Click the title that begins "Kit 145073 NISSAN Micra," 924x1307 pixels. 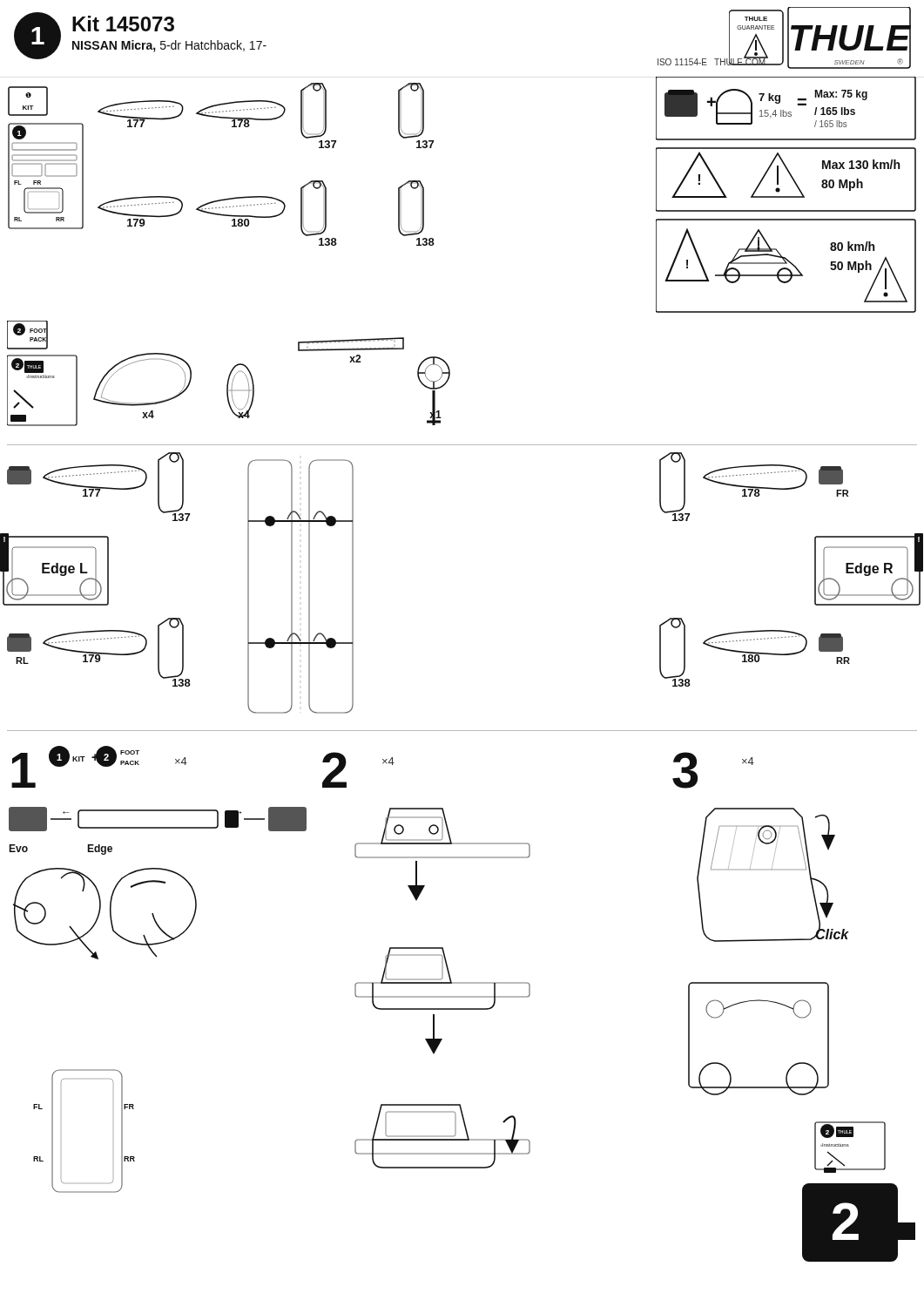(169, 32)
